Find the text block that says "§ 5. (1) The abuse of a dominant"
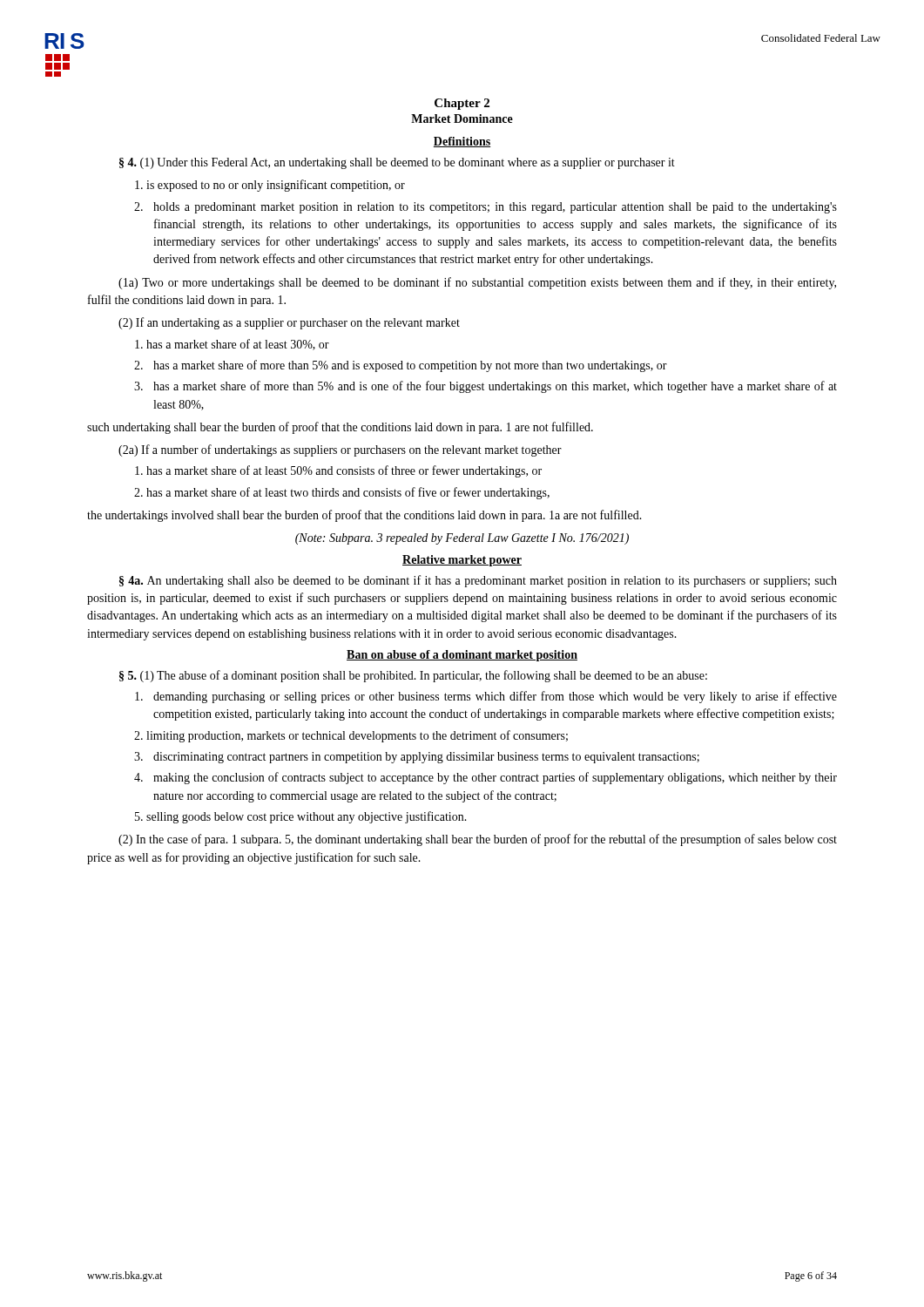 413,676
